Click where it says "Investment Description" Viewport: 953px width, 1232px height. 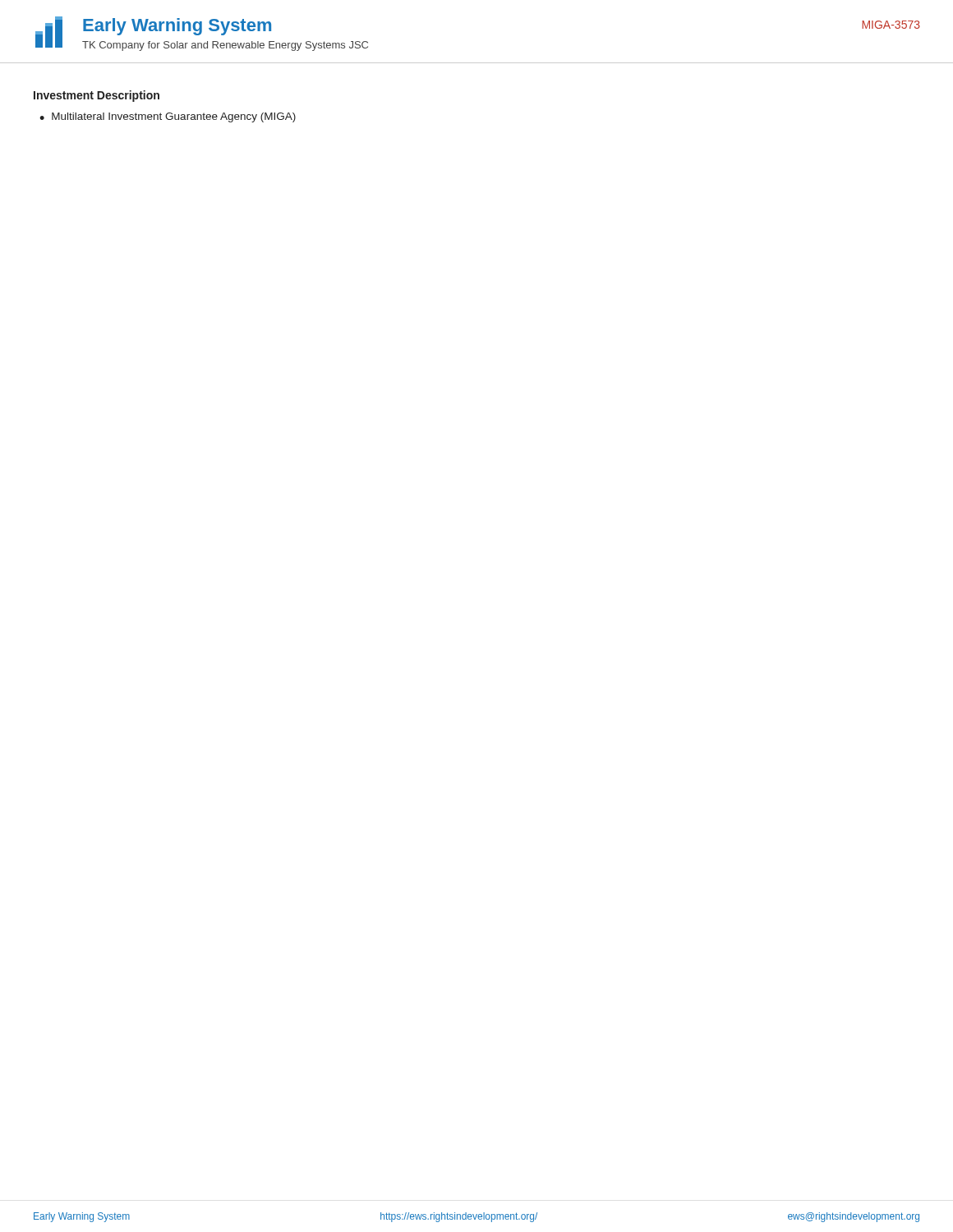pos(96,95)
